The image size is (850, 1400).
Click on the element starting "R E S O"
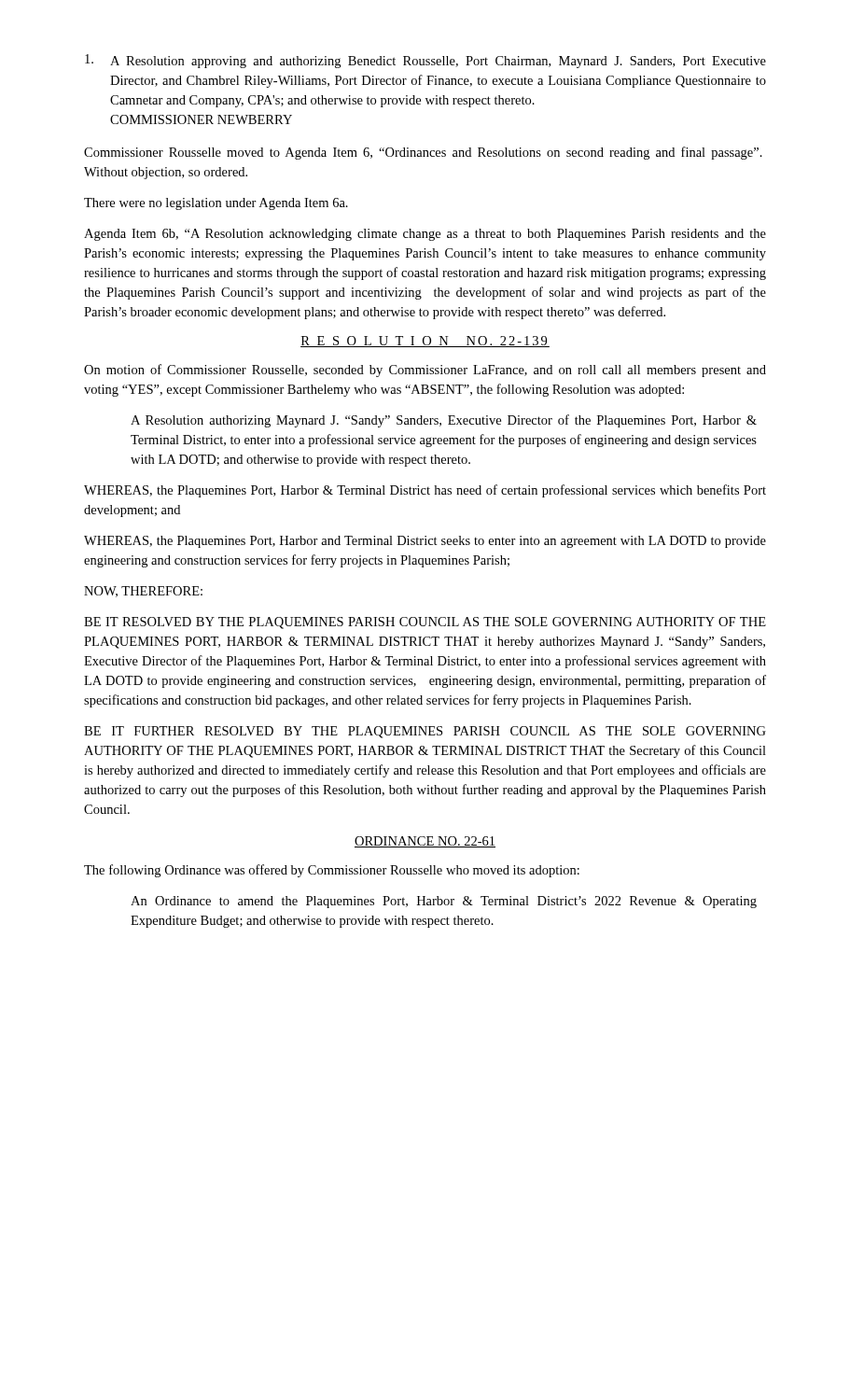pos(425,341)
